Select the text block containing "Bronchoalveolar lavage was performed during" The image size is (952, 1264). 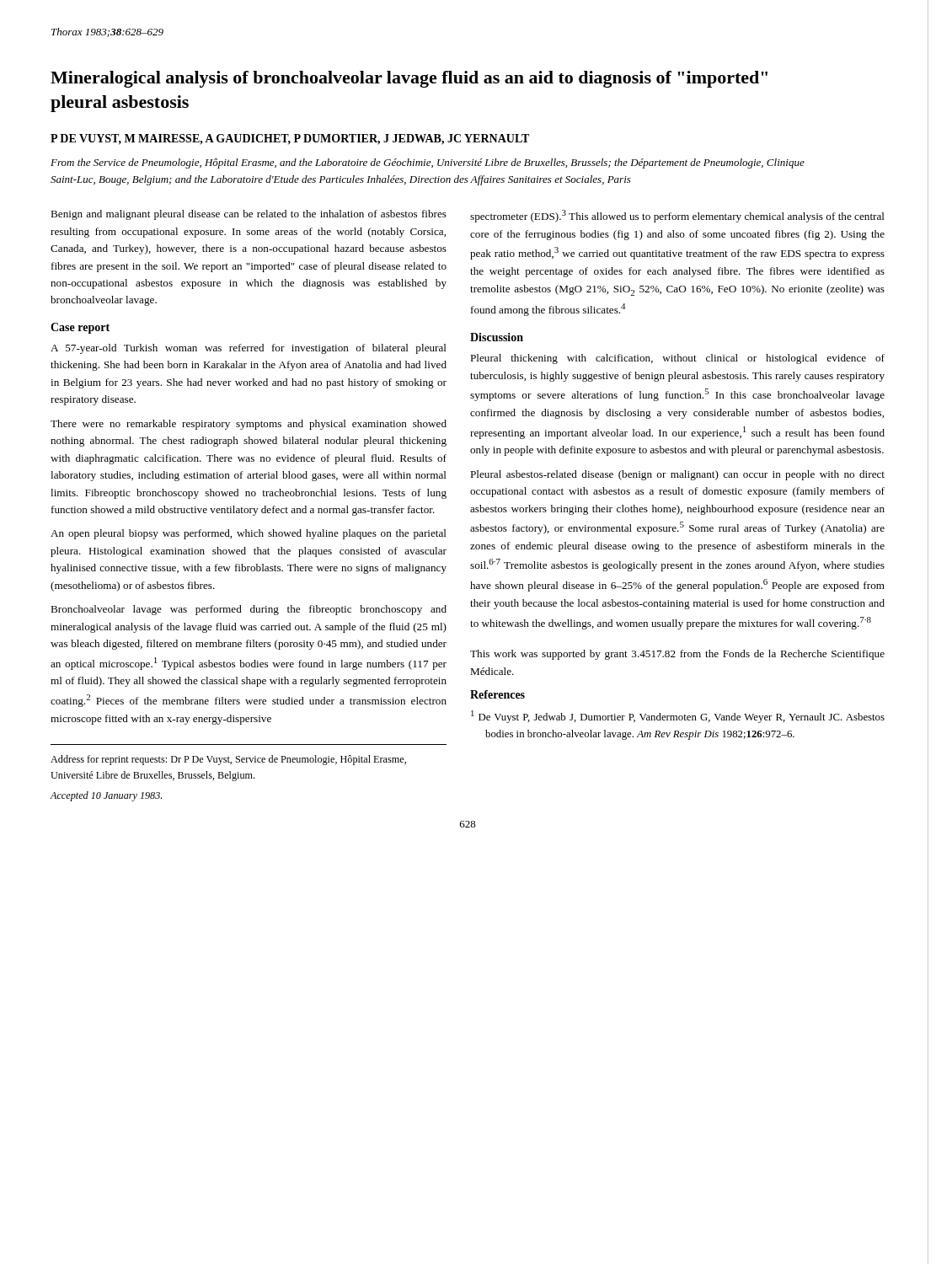[x=249, y=664]
